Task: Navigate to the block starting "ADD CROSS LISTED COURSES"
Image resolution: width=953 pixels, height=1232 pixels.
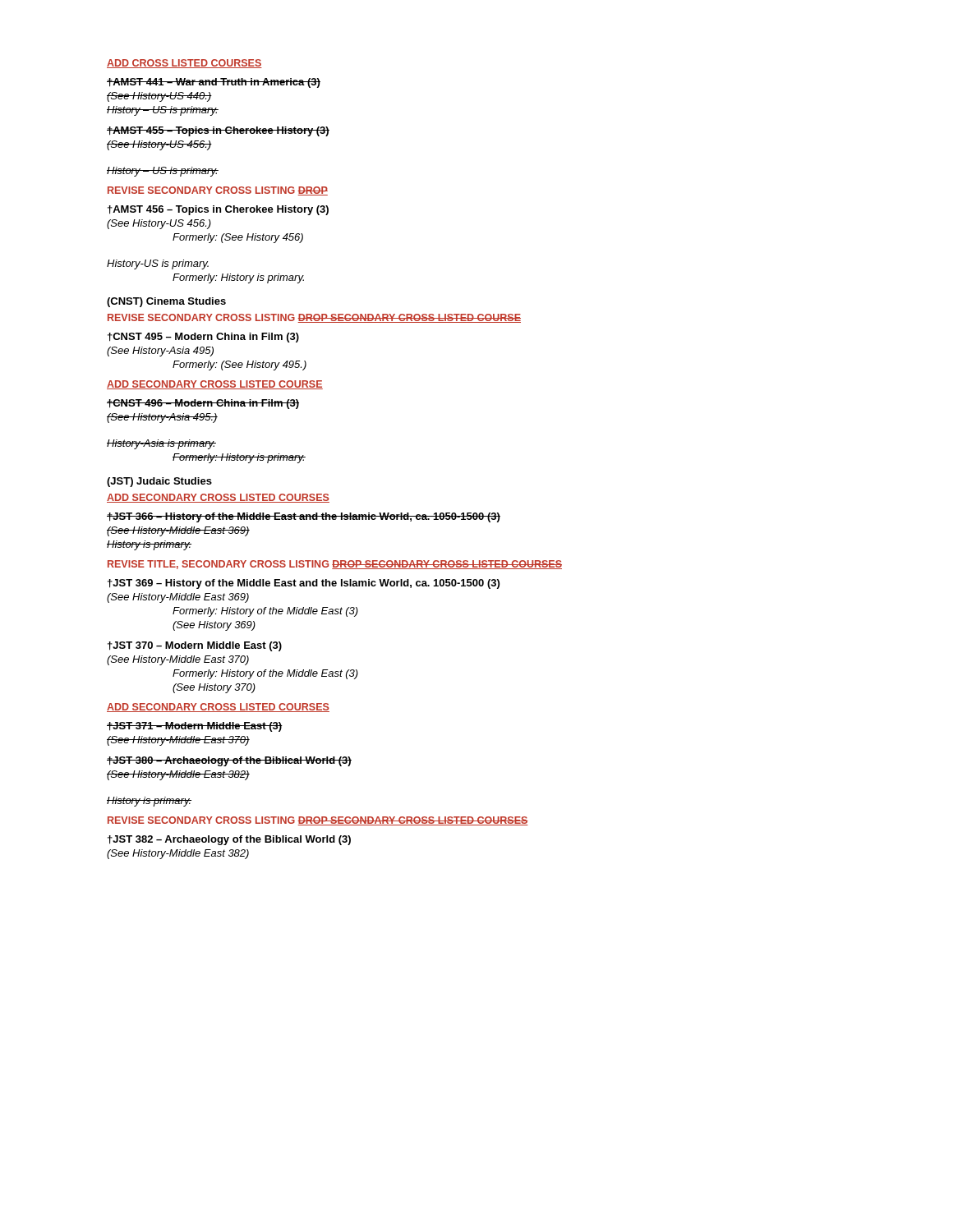Action: [184, 63]
